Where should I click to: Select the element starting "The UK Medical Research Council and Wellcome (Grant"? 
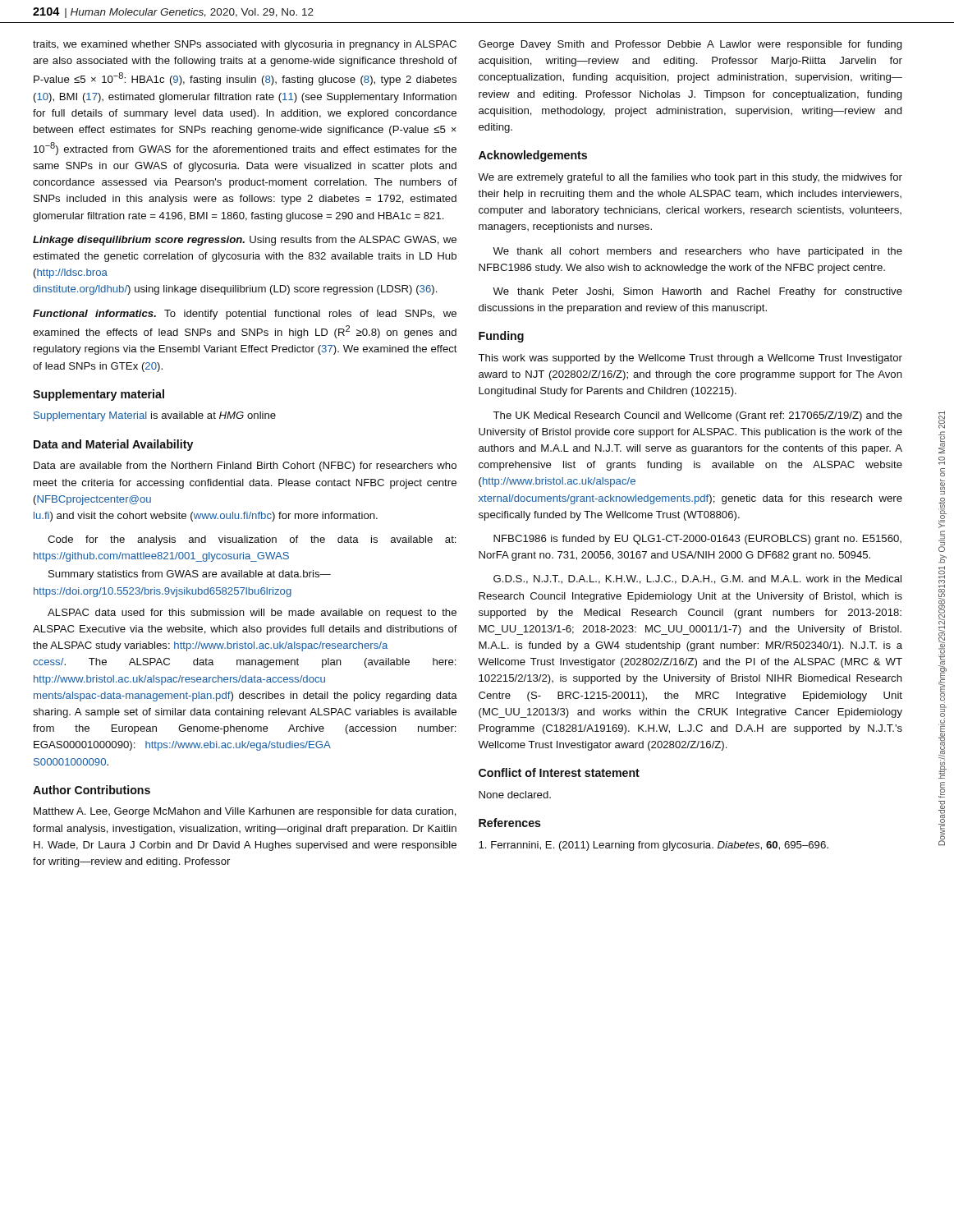click(690, 465)
